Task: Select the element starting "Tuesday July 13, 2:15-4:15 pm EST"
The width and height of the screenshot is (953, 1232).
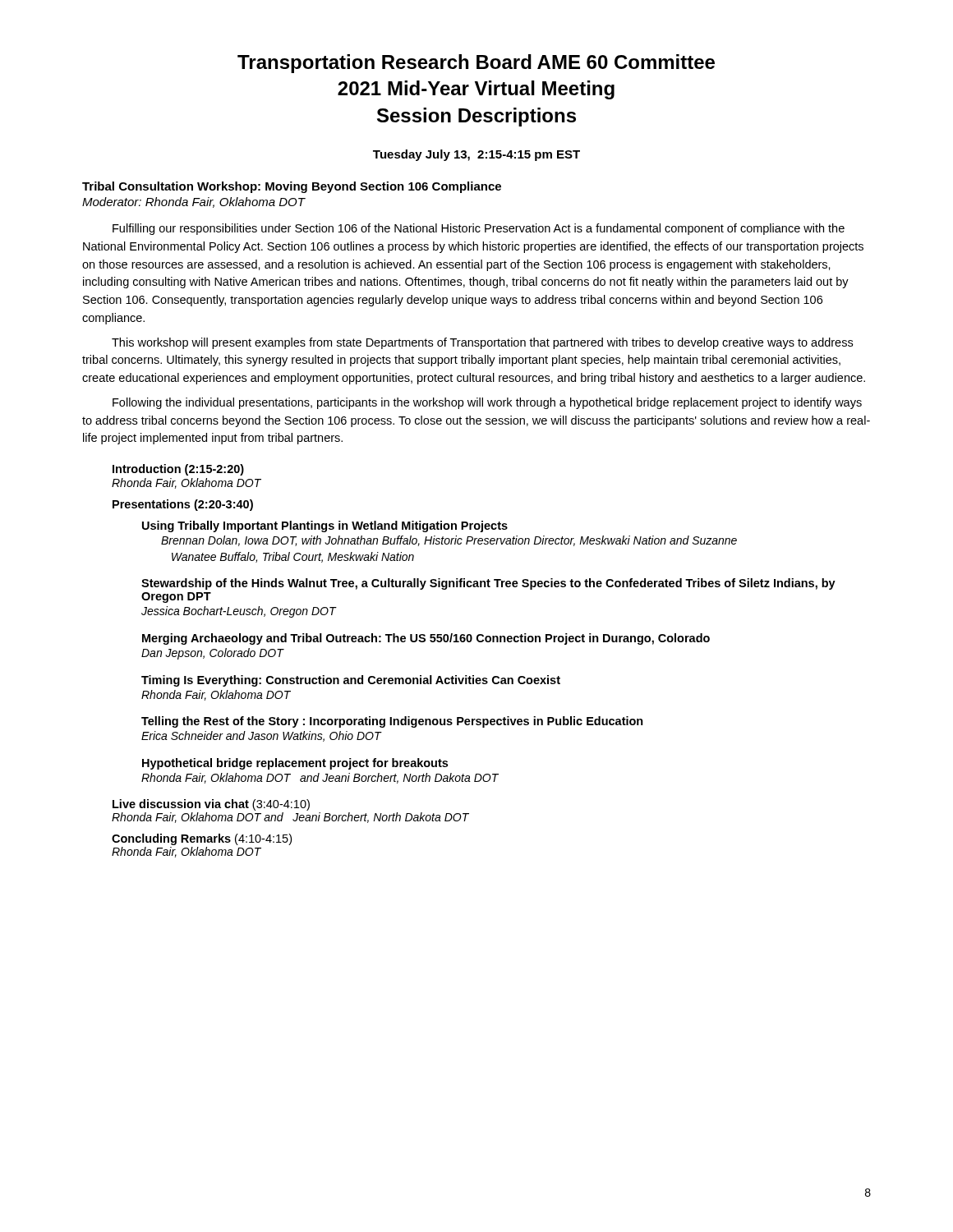Action: tap(476, 154)
